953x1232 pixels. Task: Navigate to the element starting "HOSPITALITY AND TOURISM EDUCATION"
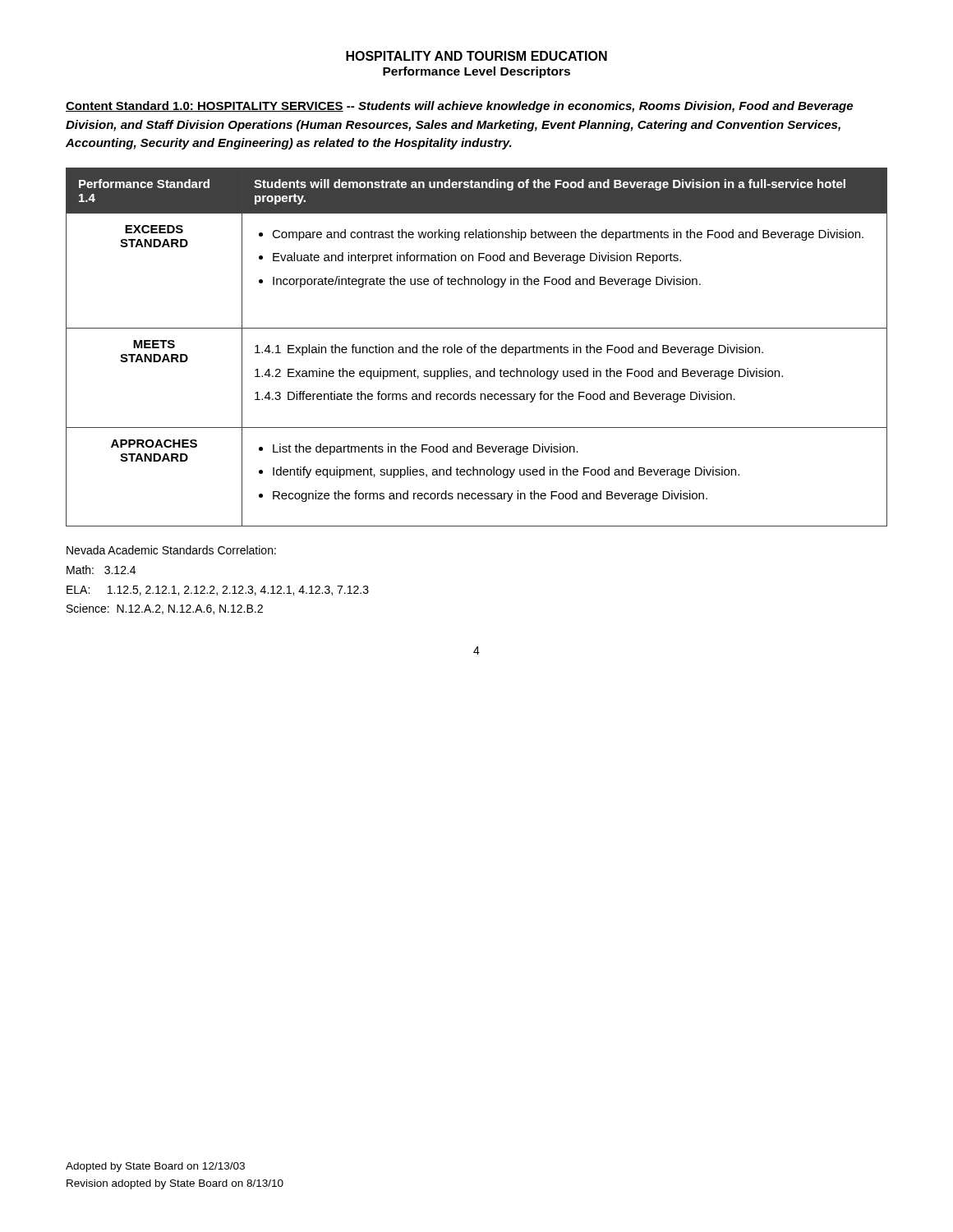476,64
